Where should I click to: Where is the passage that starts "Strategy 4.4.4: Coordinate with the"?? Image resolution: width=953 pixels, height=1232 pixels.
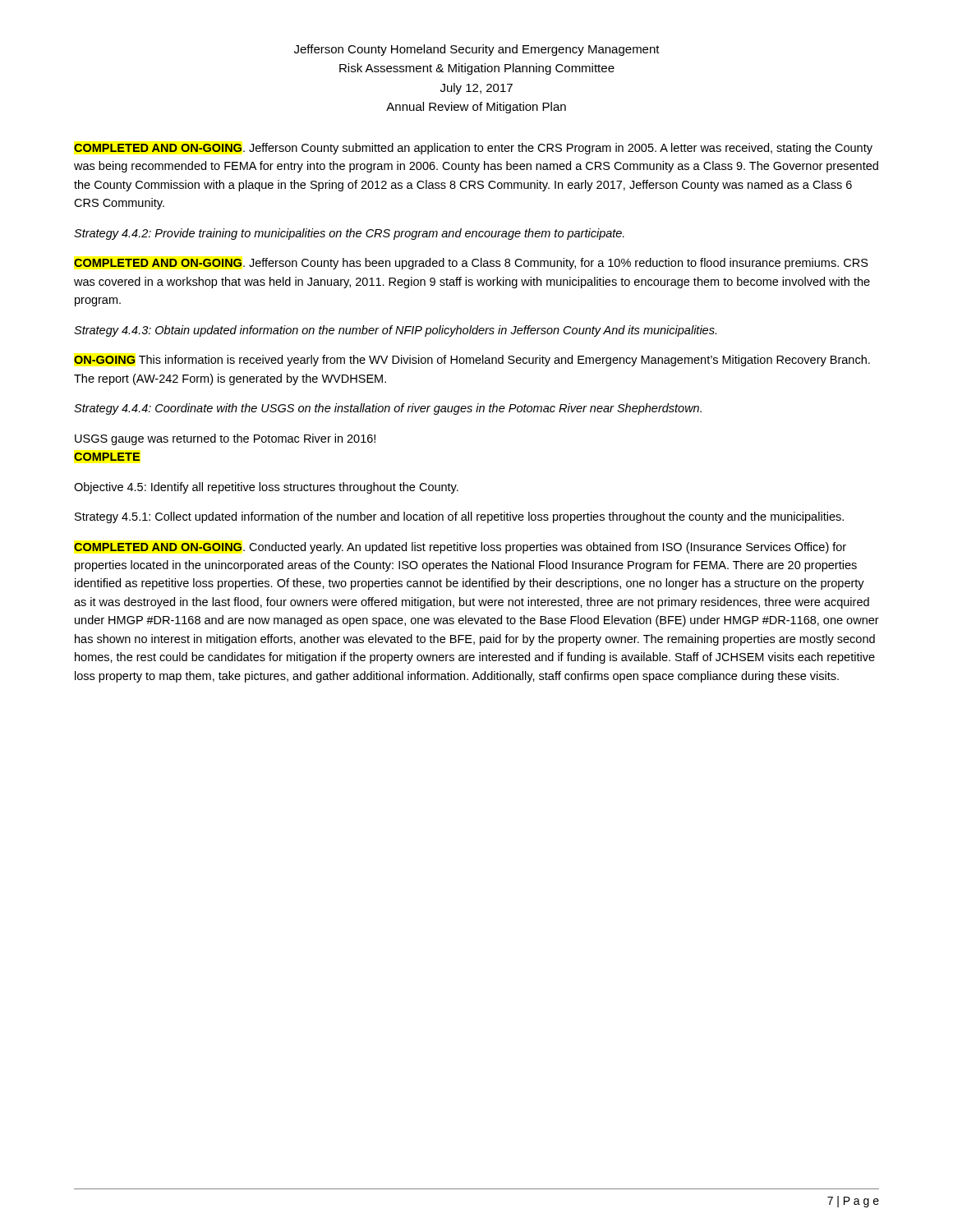click(x=388, y=408)
